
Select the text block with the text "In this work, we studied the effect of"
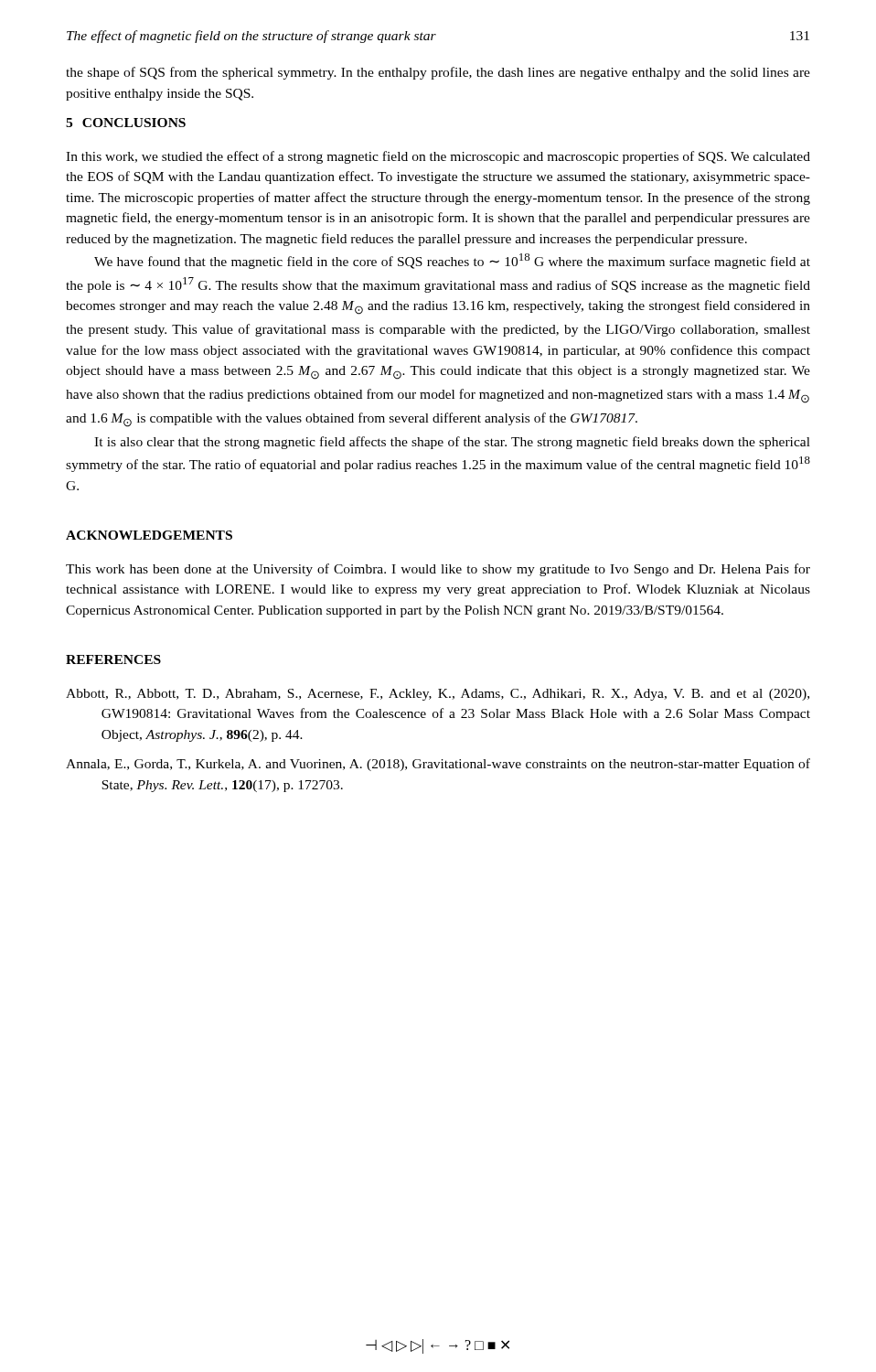point(438,197)
